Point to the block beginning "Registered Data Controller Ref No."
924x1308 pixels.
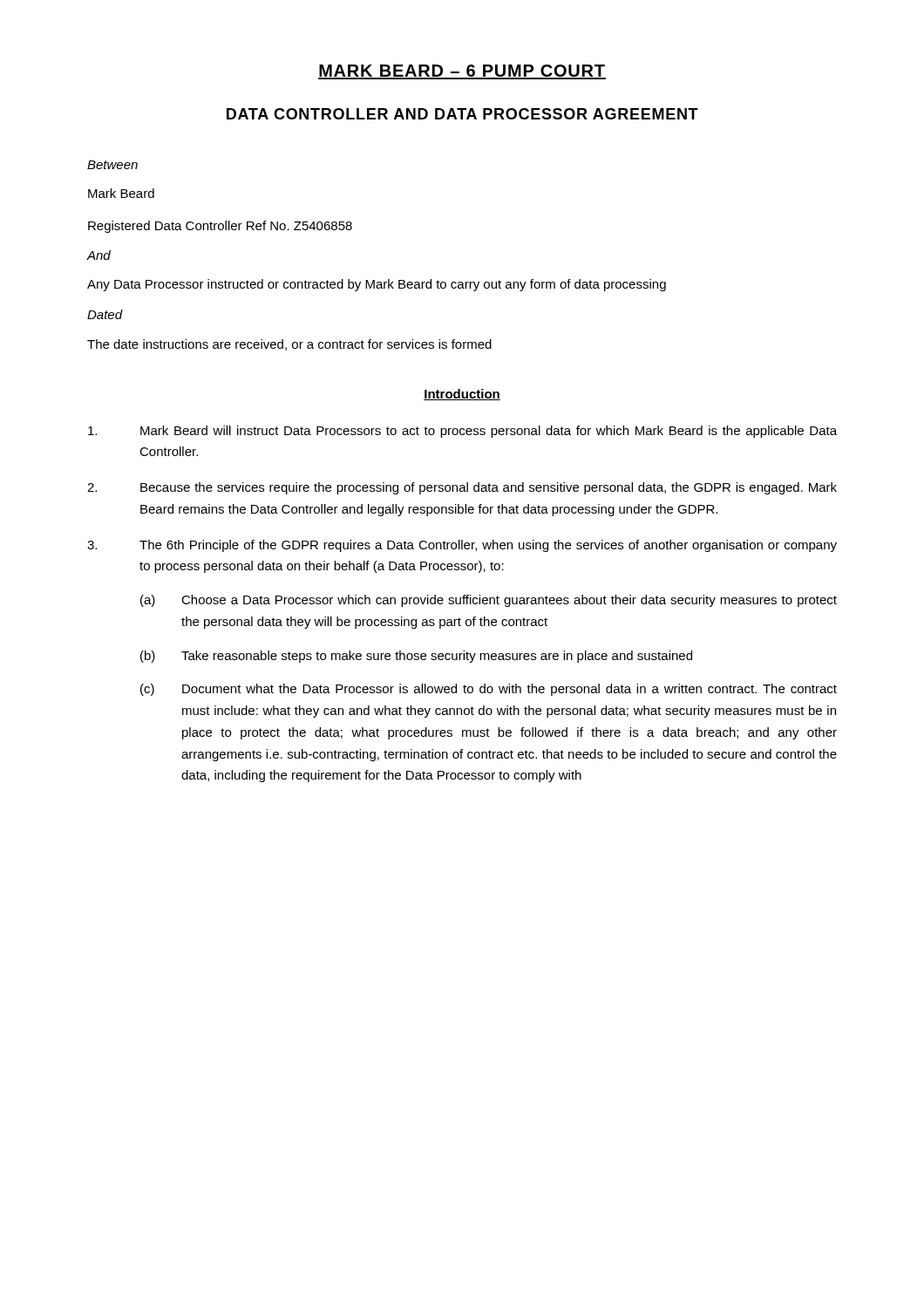(220, 225)
